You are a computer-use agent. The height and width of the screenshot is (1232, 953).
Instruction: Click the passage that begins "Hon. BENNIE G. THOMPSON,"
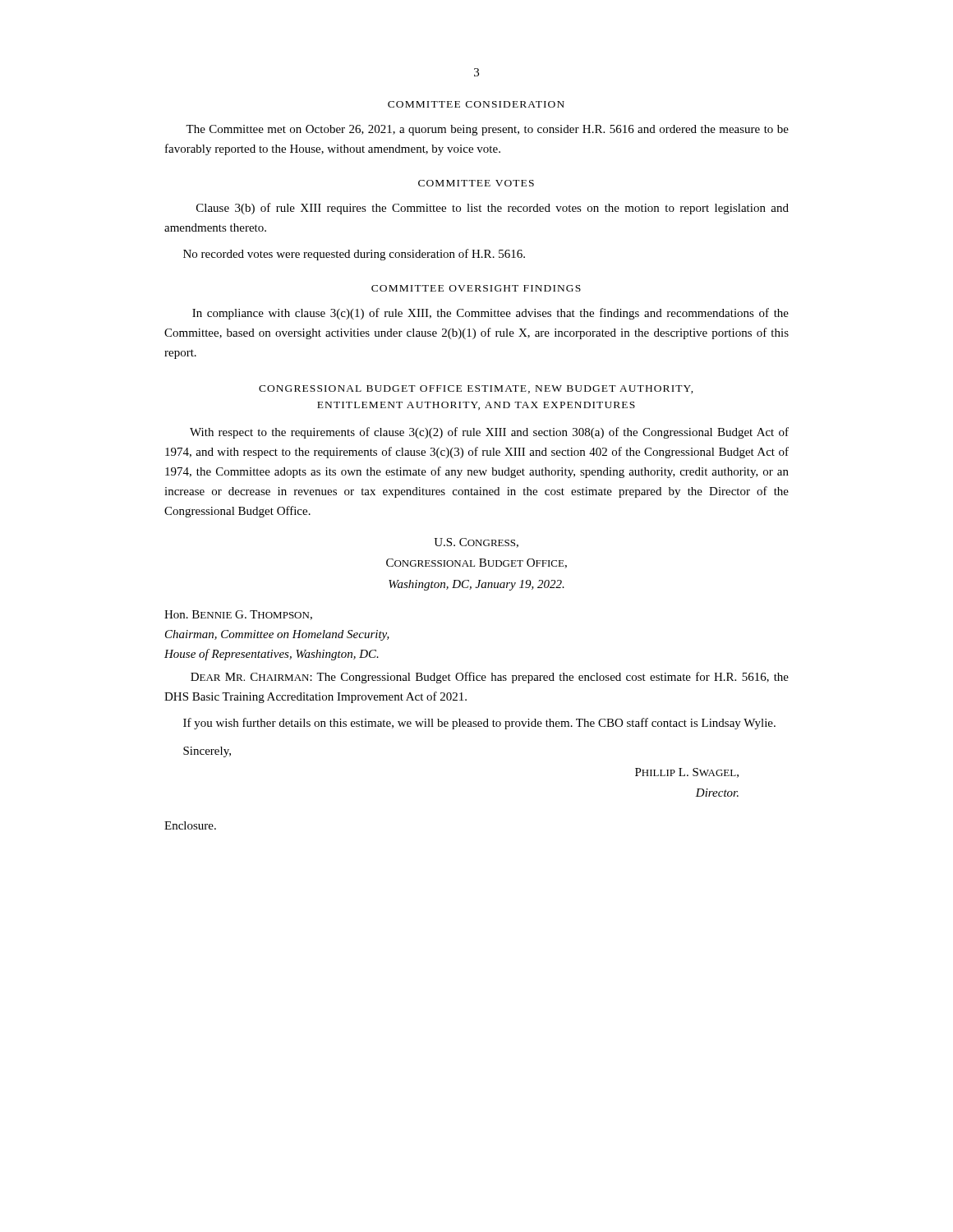pyautogui.click(x=277, y=634)
